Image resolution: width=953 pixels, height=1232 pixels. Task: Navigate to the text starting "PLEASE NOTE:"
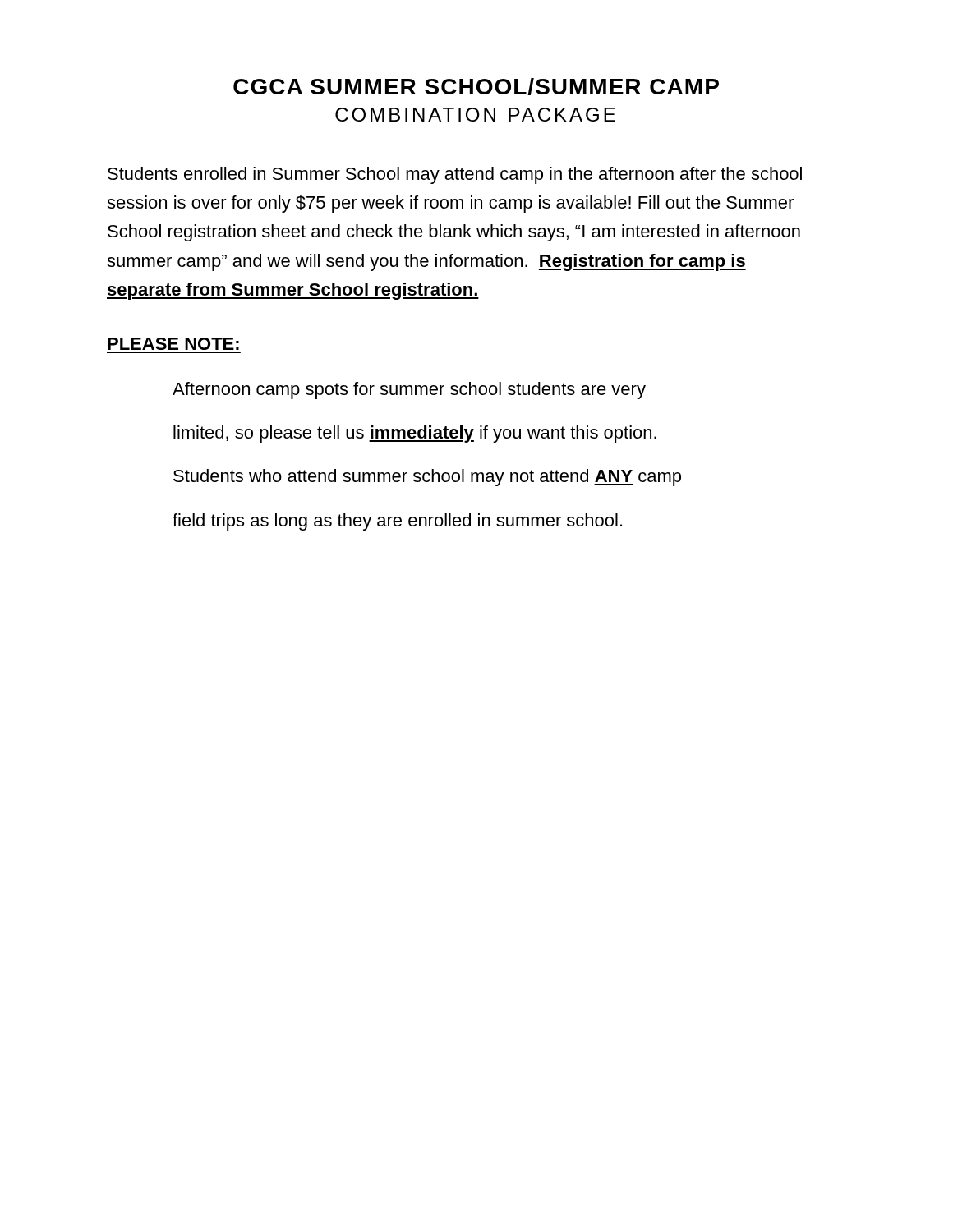tap(174, 344)
